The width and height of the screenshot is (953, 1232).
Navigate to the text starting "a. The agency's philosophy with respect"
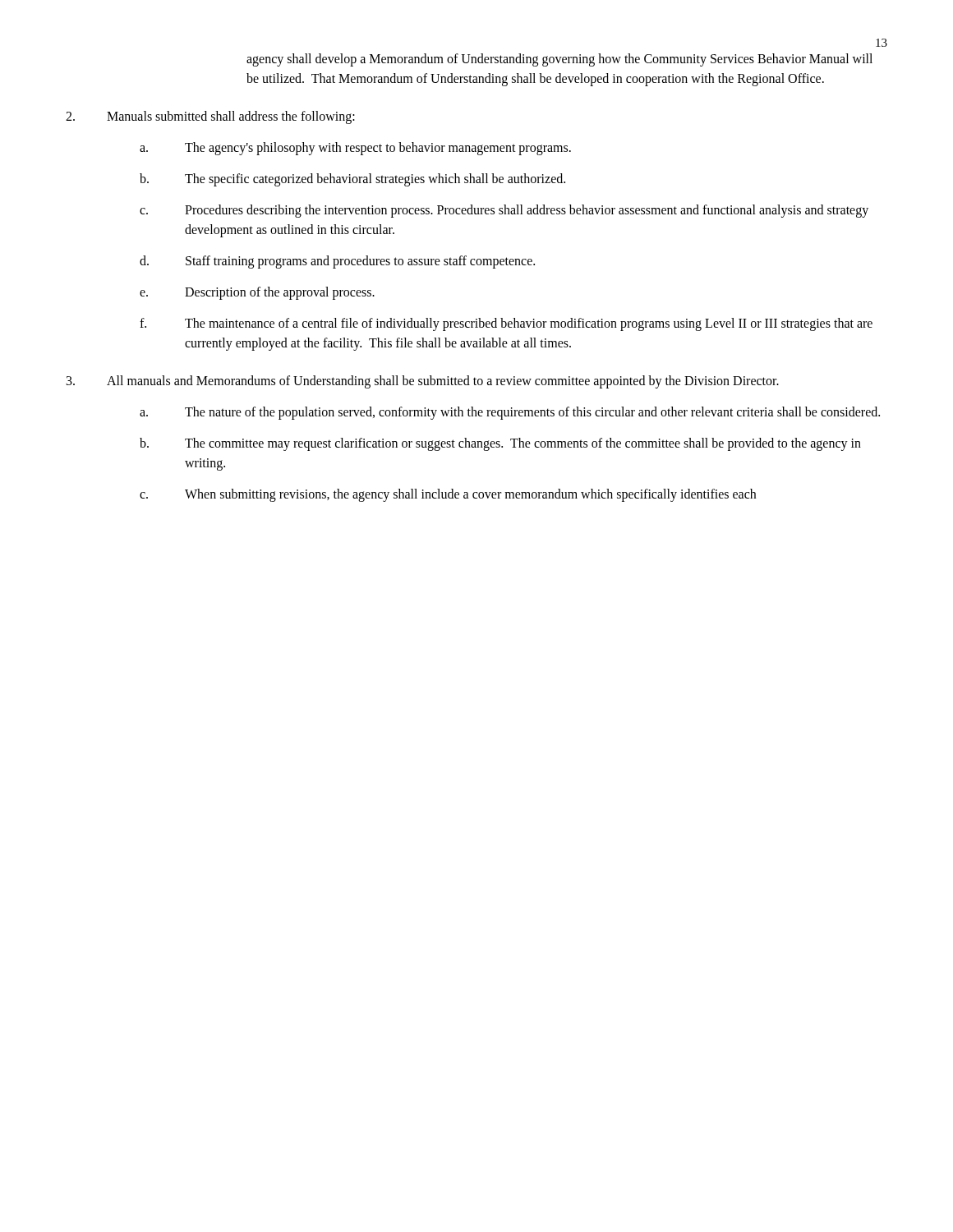(513, 148)
